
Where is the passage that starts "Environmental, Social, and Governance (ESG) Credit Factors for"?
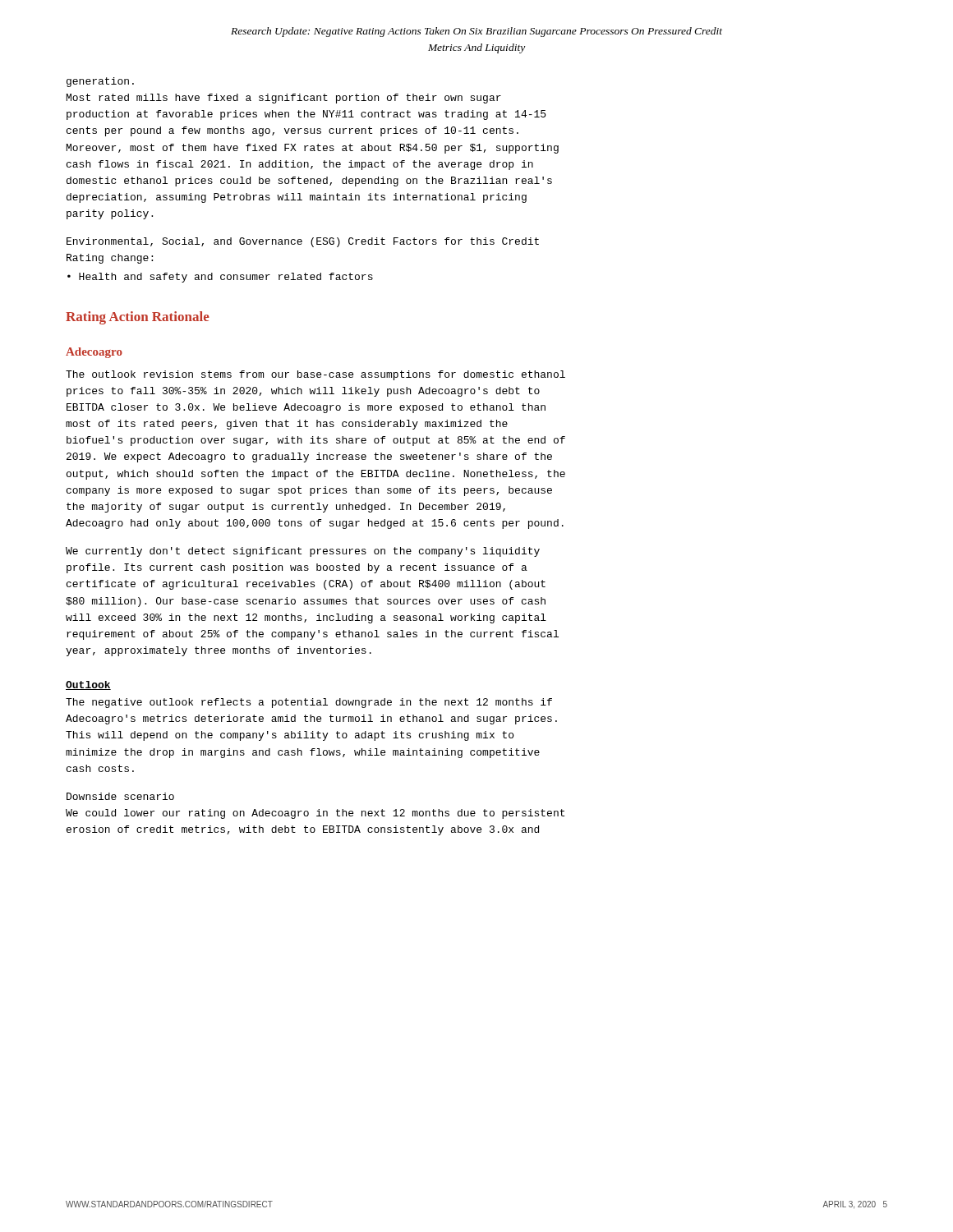[303, 250]
